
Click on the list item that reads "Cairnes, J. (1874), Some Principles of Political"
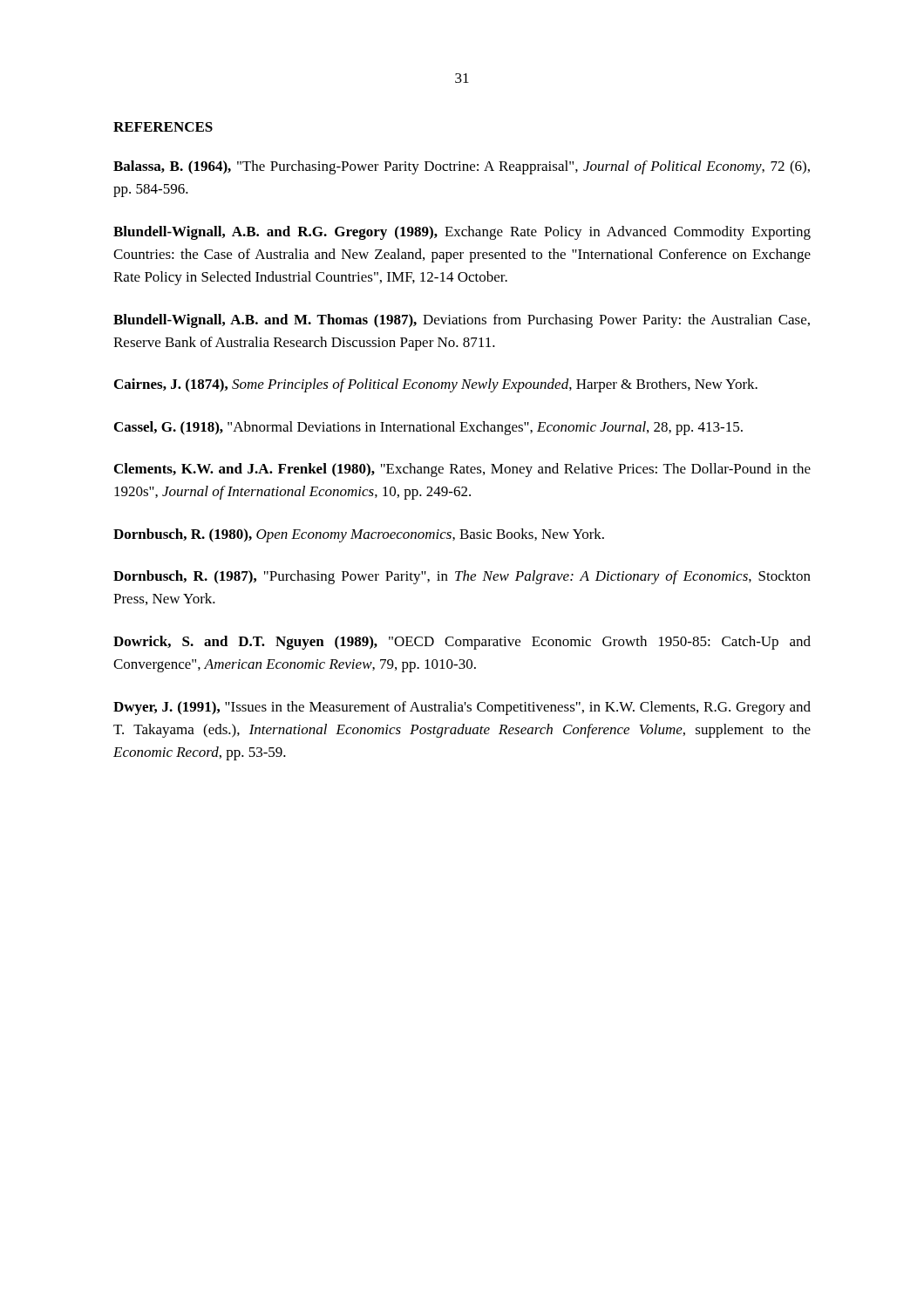pyautogui.click(x=436, y=384)
